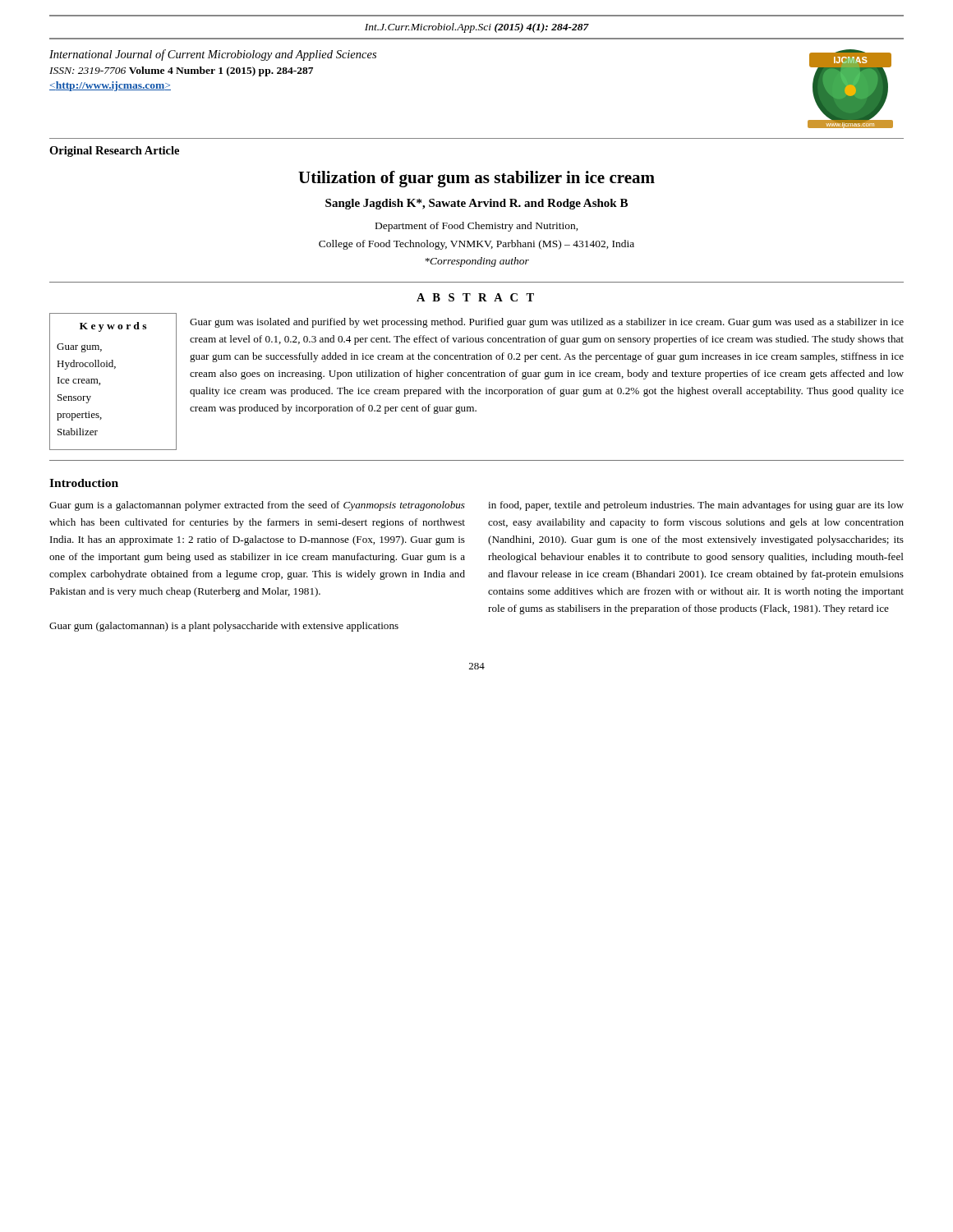Navigate to the element starting "Utilization of guar gum as"
Image resolution: width=953 pixels, height=1232 pixels.
click(x=476, y=177)
